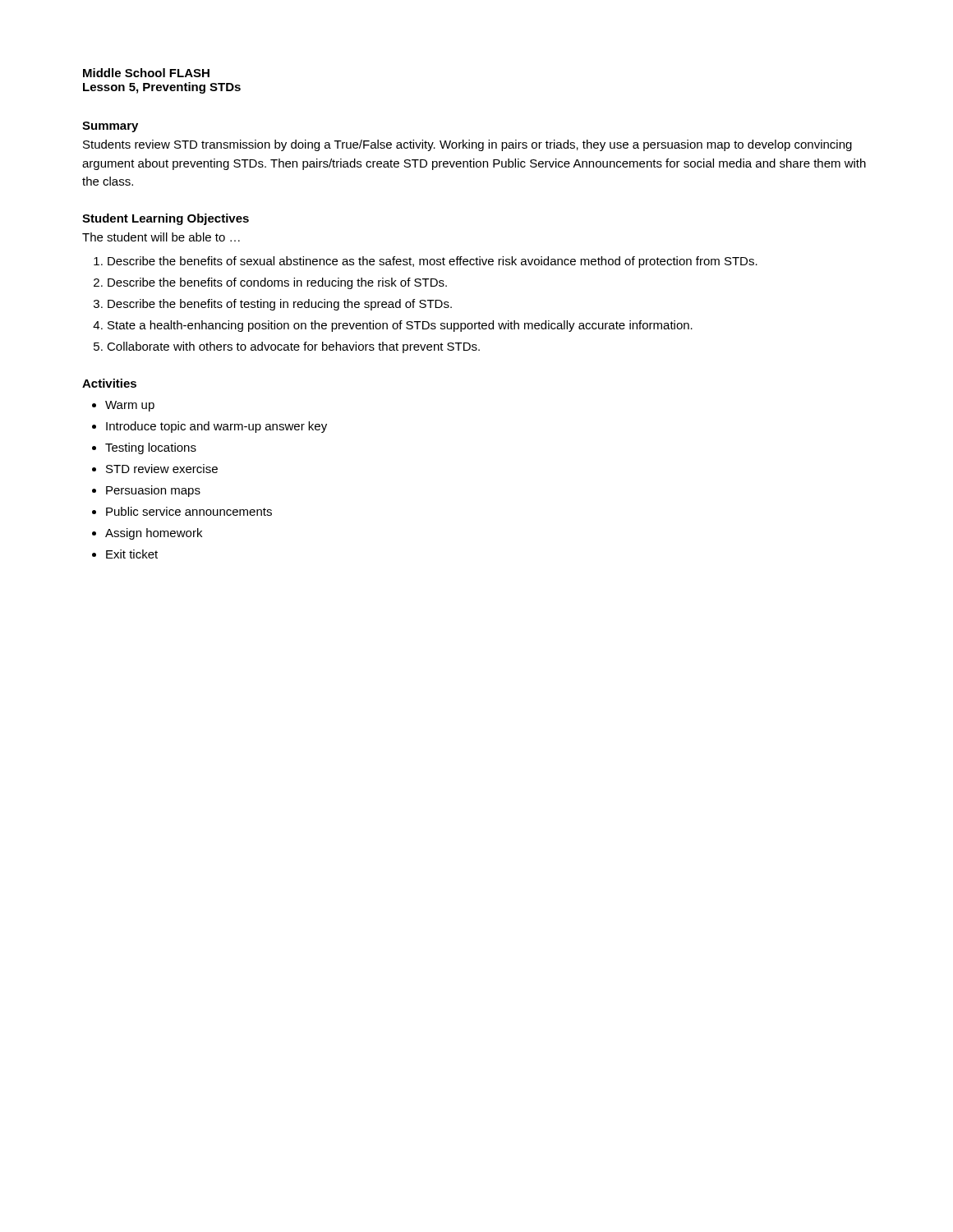This screenshot has height=1232, width=953.
Task: Select the list item that says "Collaborate with others to advocate"
Action: [x=294, y=346]
